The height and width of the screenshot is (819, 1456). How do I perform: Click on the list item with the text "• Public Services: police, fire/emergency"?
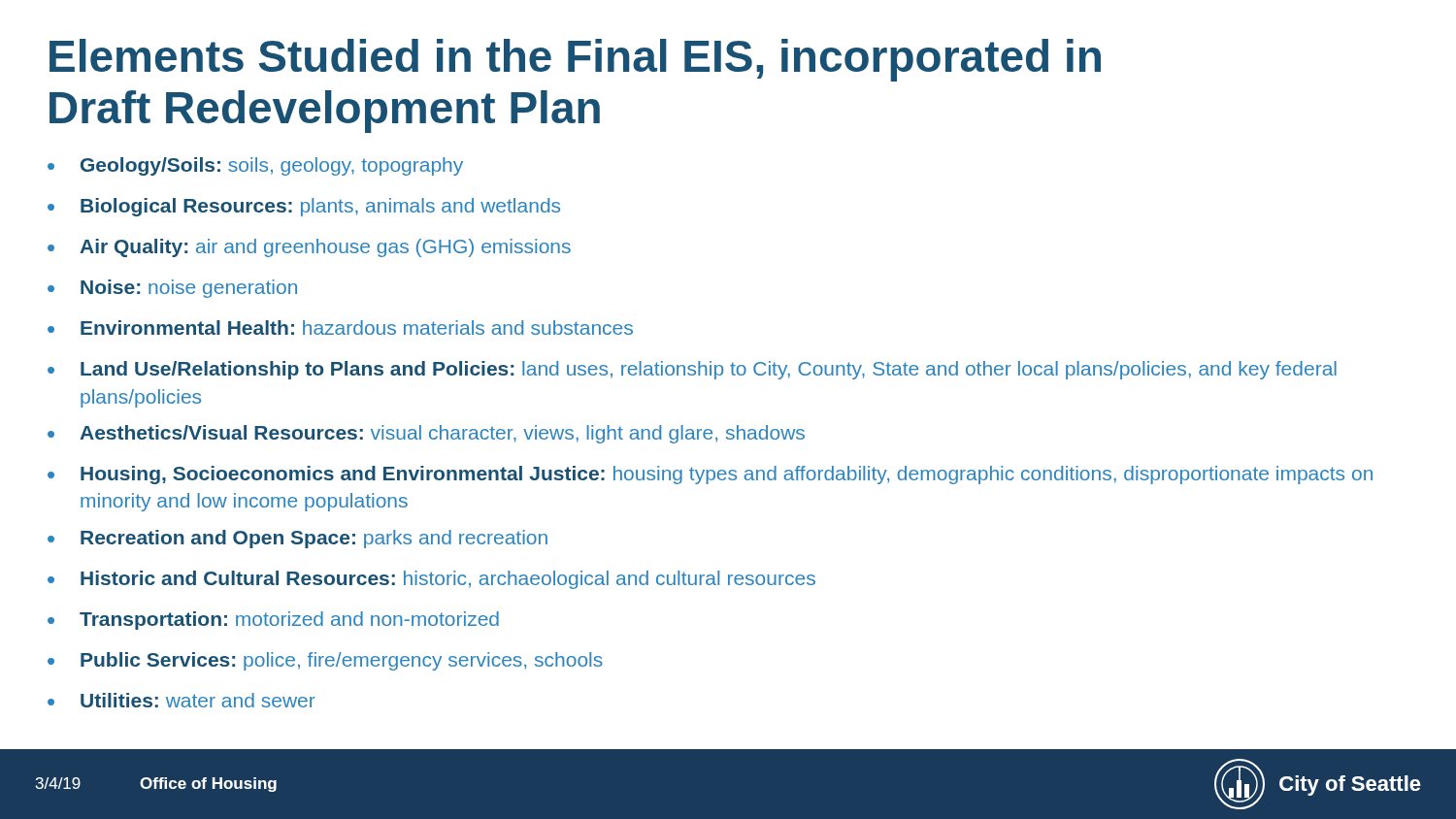[x=325, y=661]
